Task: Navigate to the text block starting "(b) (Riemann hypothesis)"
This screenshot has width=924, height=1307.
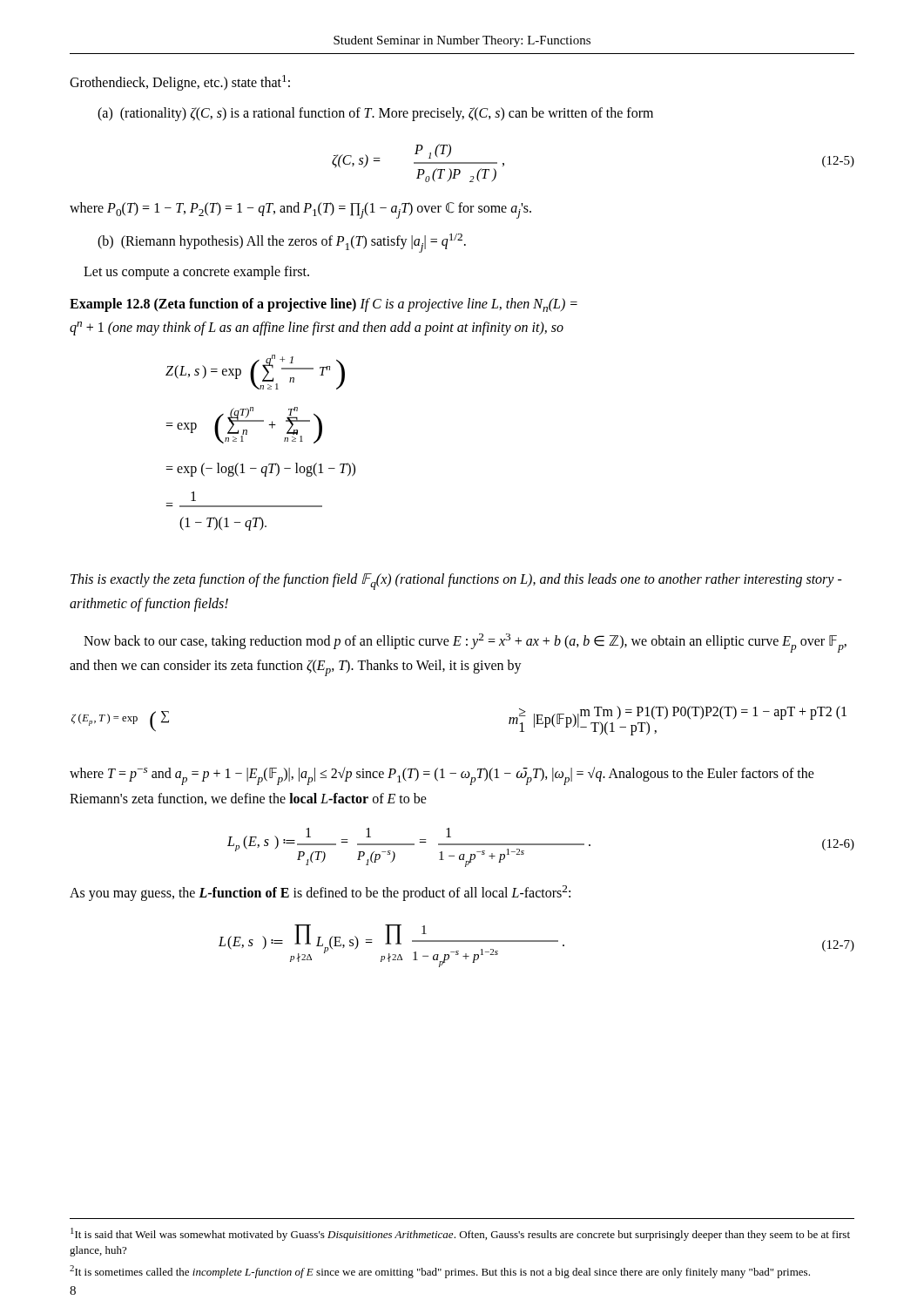Action: [x=282, y=242]
